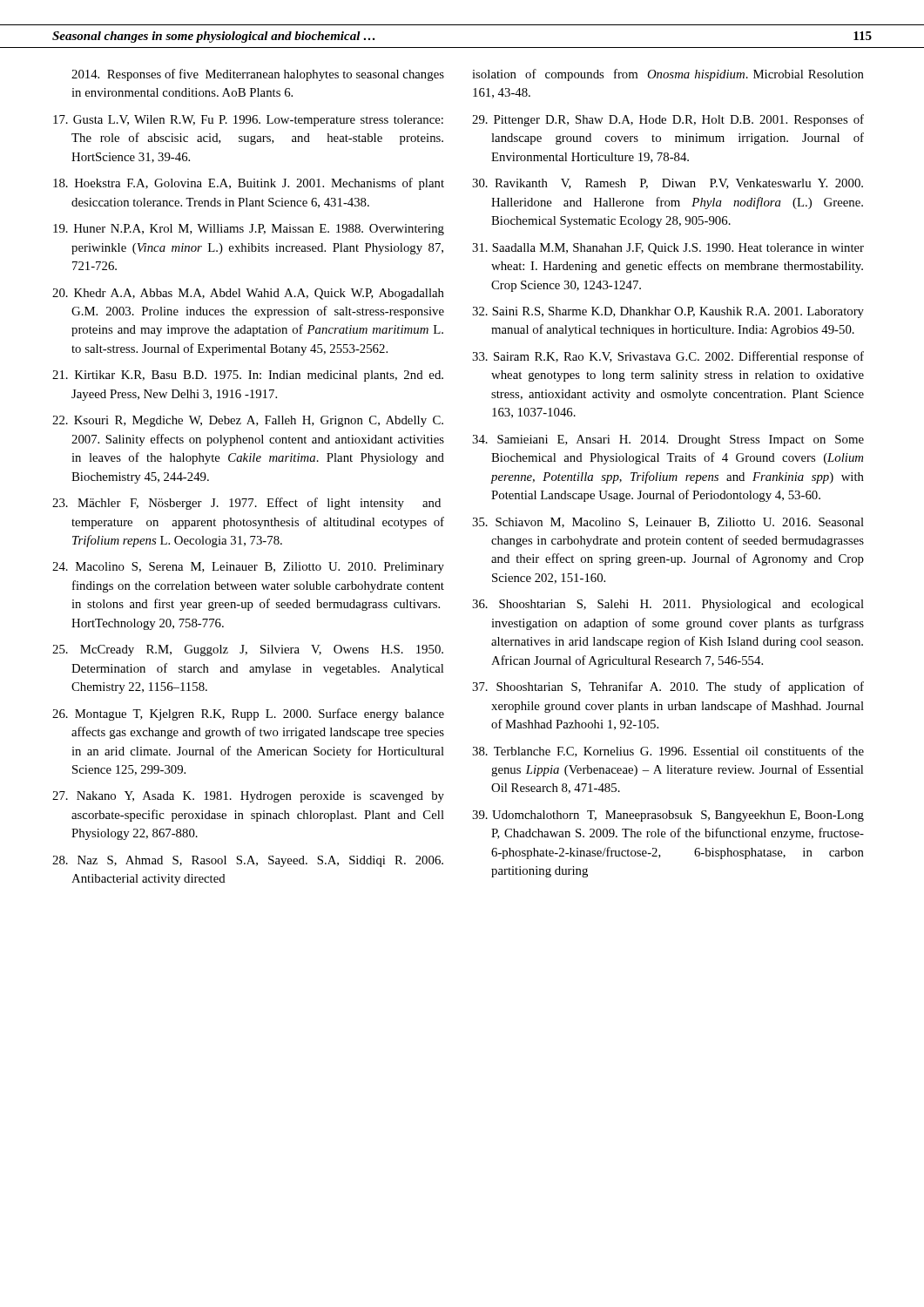924x1307 pixels.
Task: Locate the text starting "27. Nakano Y, Asada K. 1981. Hydrogen peroxide"
Action: coord(248,815)
